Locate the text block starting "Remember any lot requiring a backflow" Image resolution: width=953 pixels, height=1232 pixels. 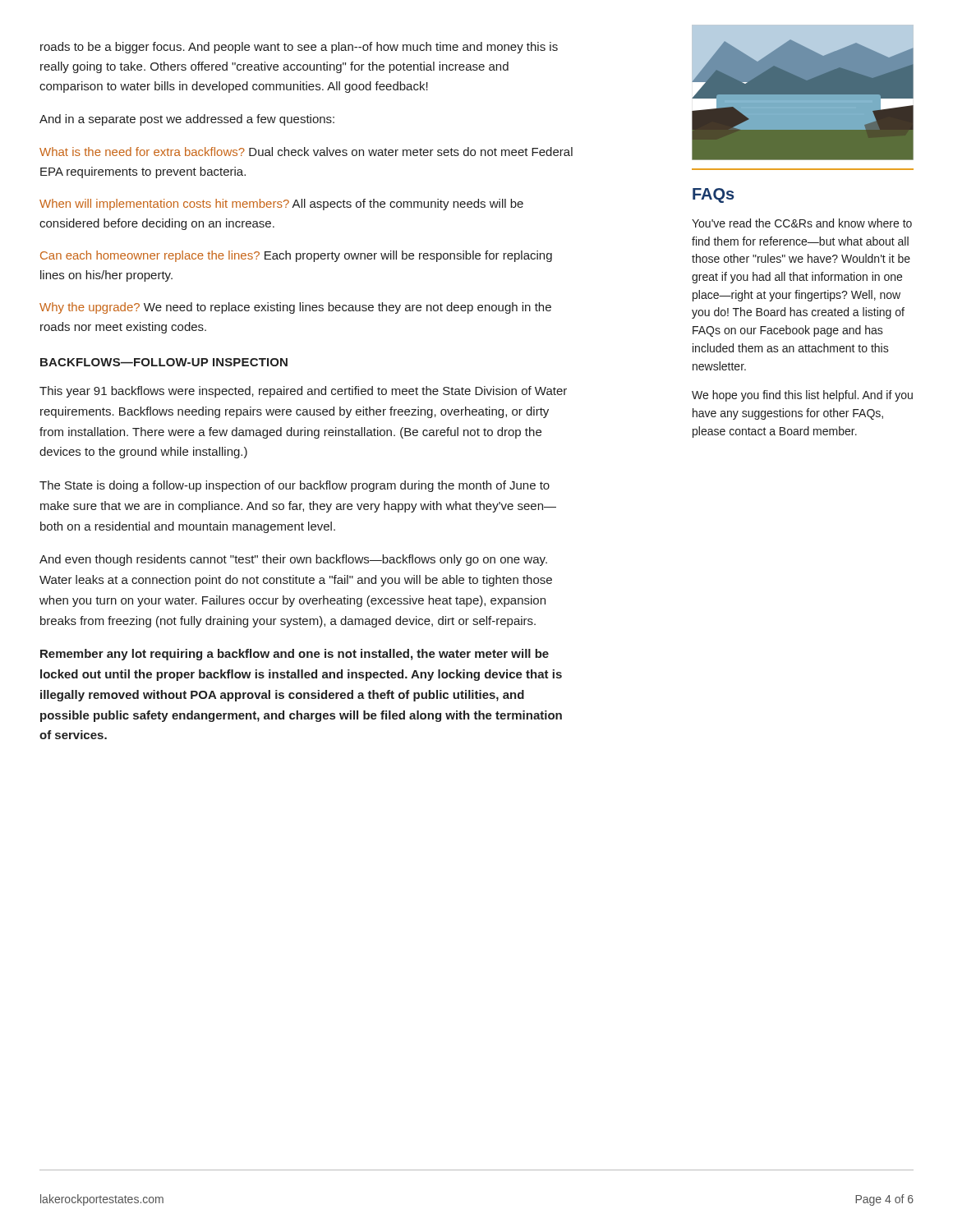coord(306,695)
